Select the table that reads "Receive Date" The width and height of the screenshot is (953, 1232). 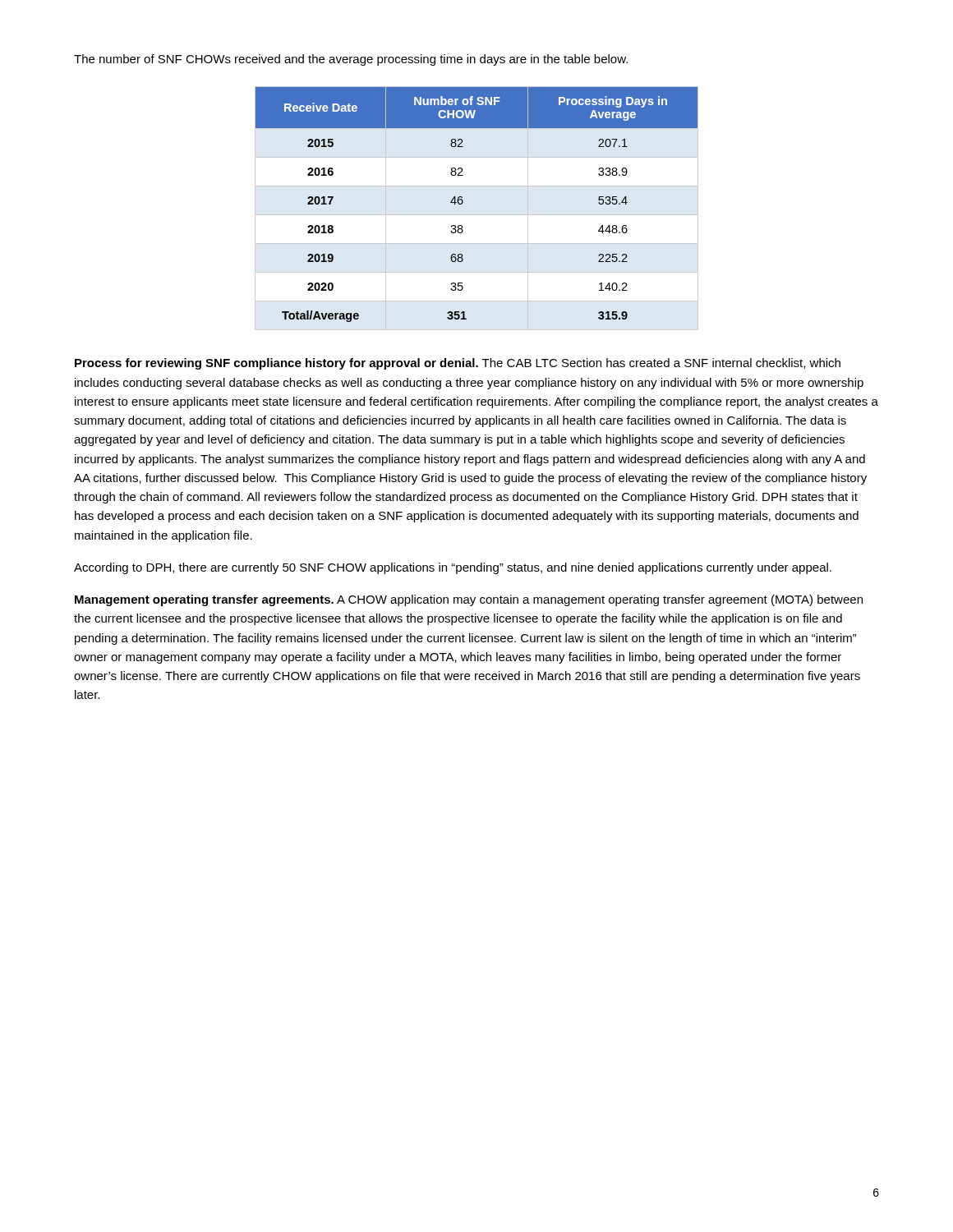click(x=476, y=208)
